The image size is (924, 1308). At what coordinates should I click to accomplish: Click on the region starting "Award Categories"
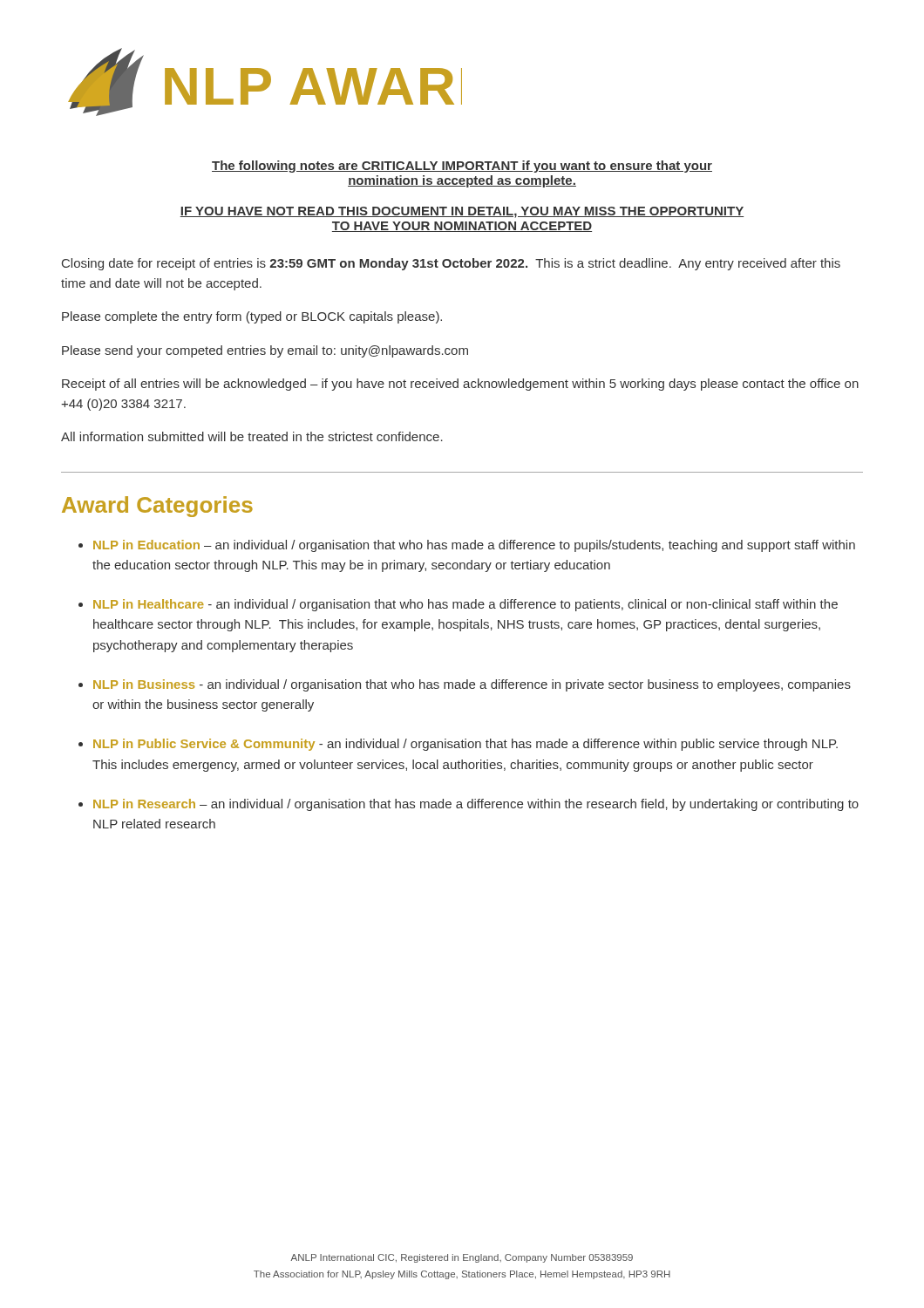point(157,504)
